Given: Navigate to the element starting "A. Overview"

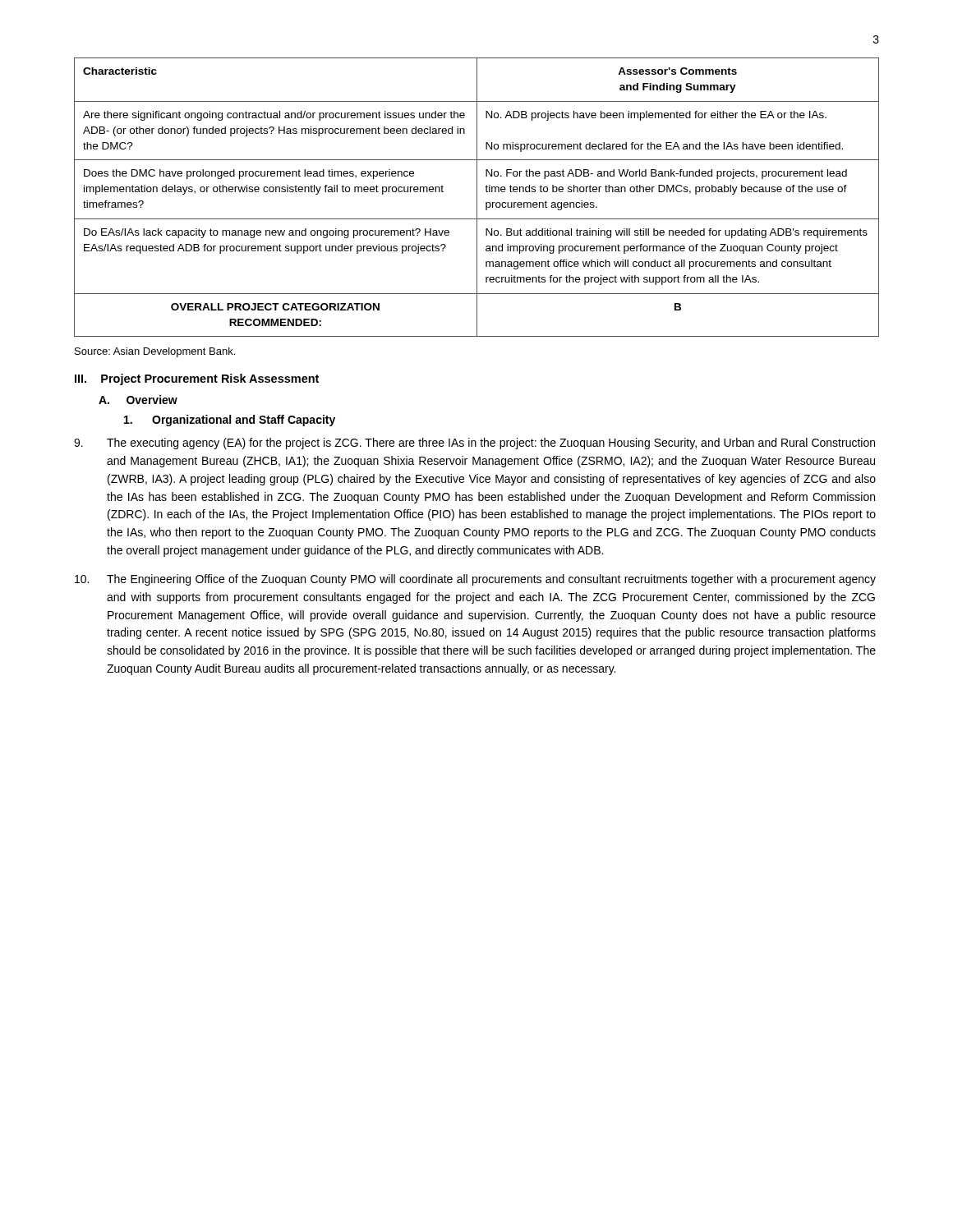Looking at the screenshot, I should coord(138,400).
